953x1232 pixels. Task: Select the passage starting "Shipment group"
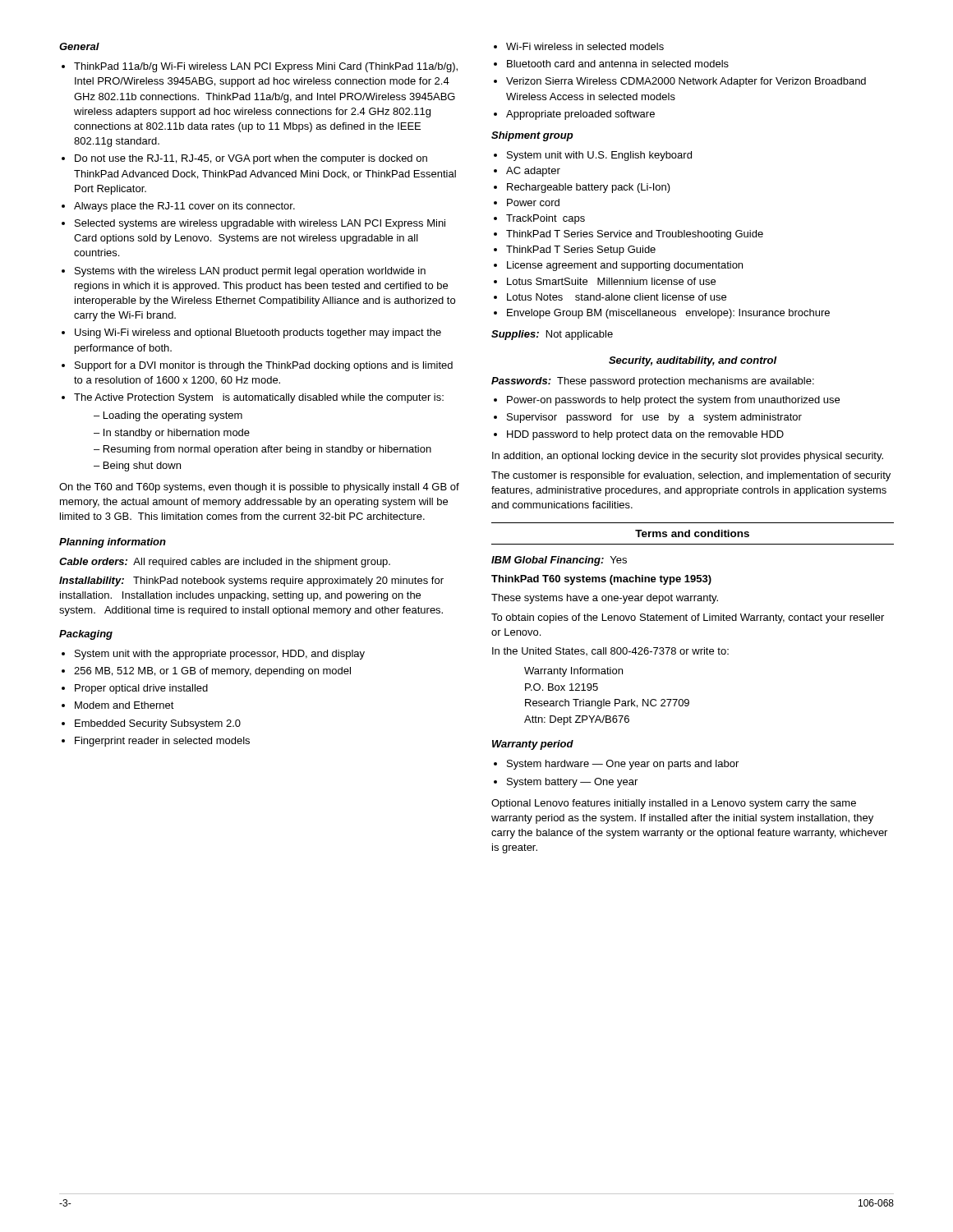tap(532, 136)
